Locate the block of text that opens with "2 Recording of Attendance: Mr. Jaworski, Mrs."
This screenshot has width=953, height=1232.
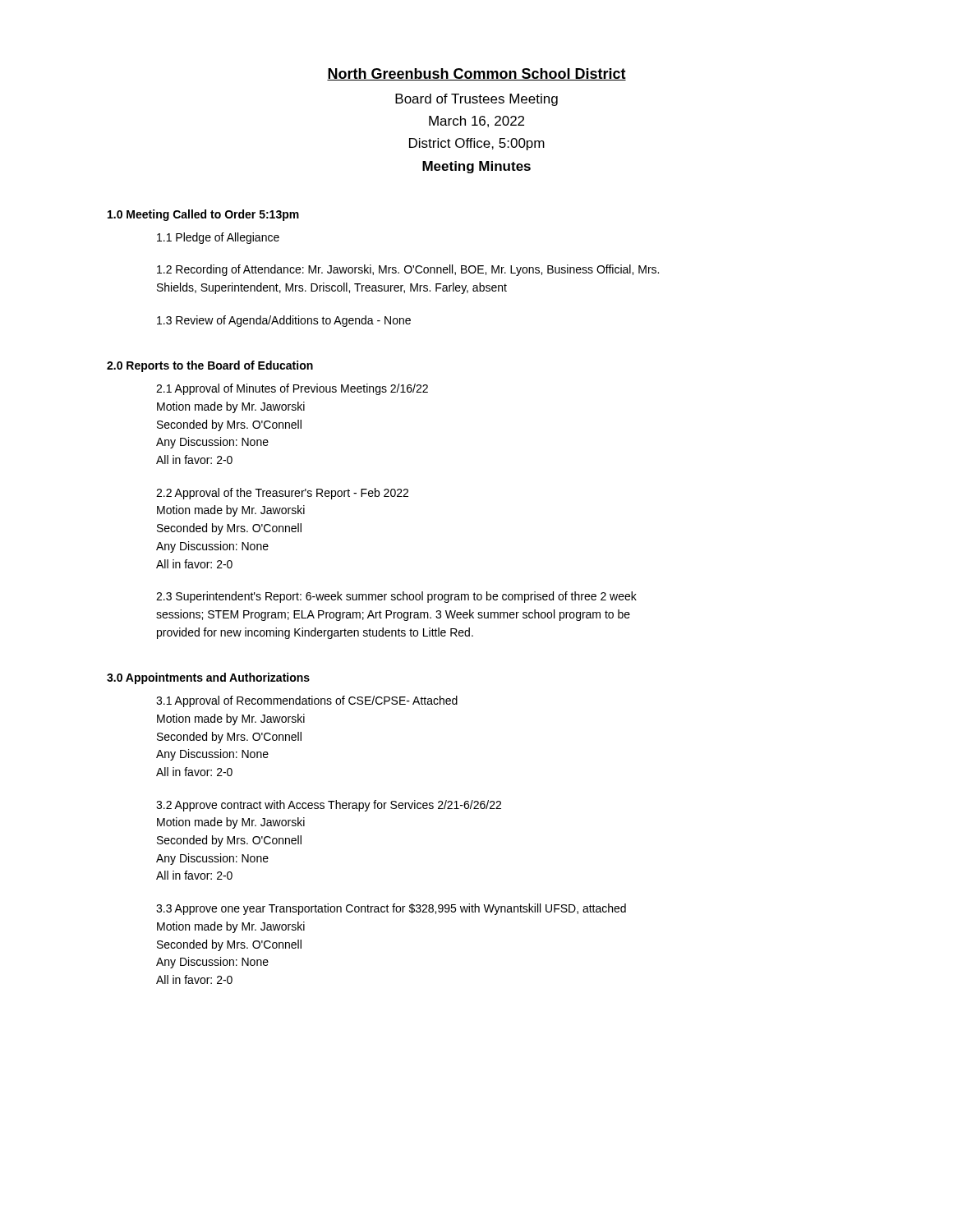[x=501, y=279]
